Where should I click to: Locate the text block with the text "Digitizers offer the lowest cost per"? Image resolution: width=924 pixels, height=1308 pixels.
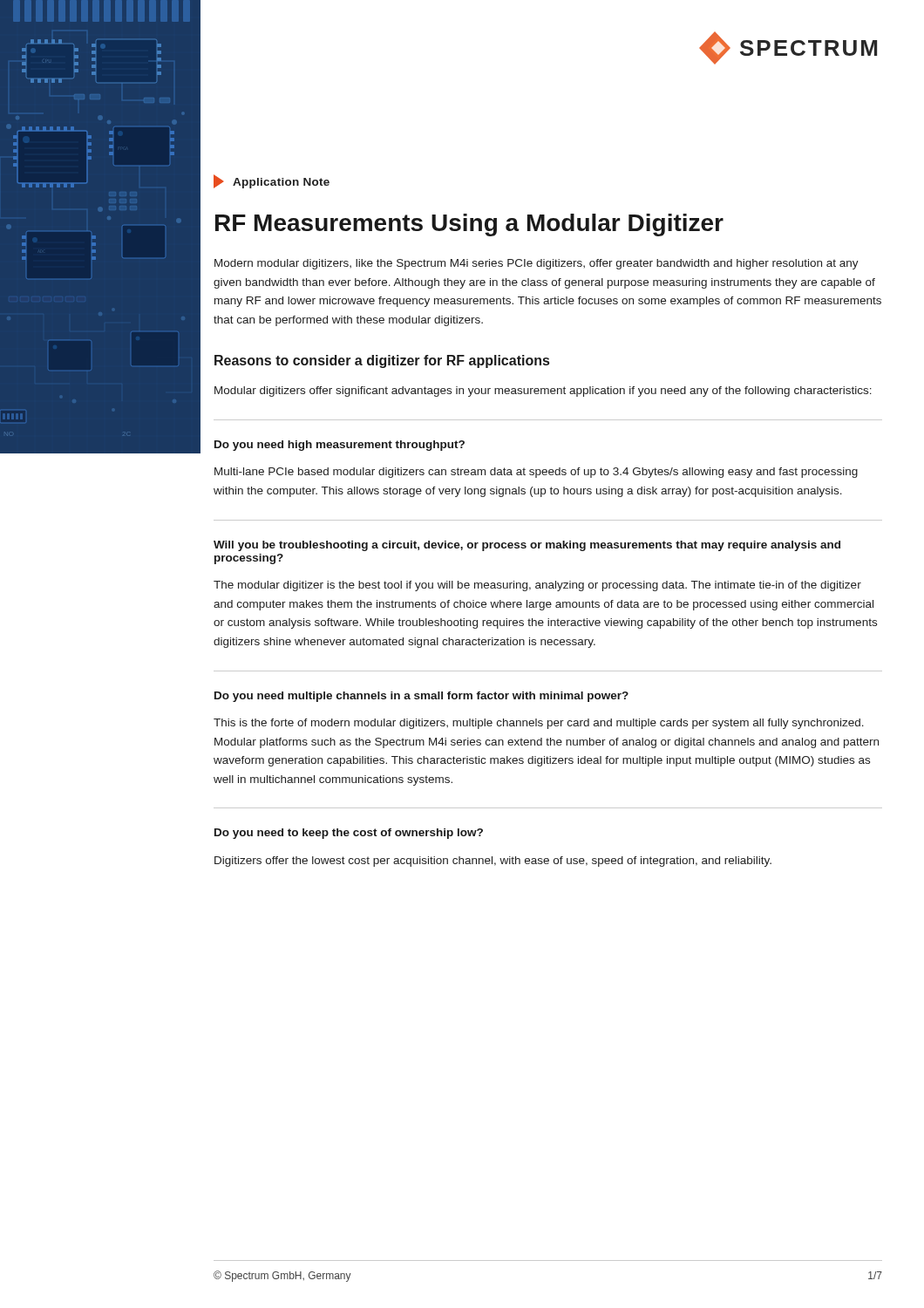548,860
